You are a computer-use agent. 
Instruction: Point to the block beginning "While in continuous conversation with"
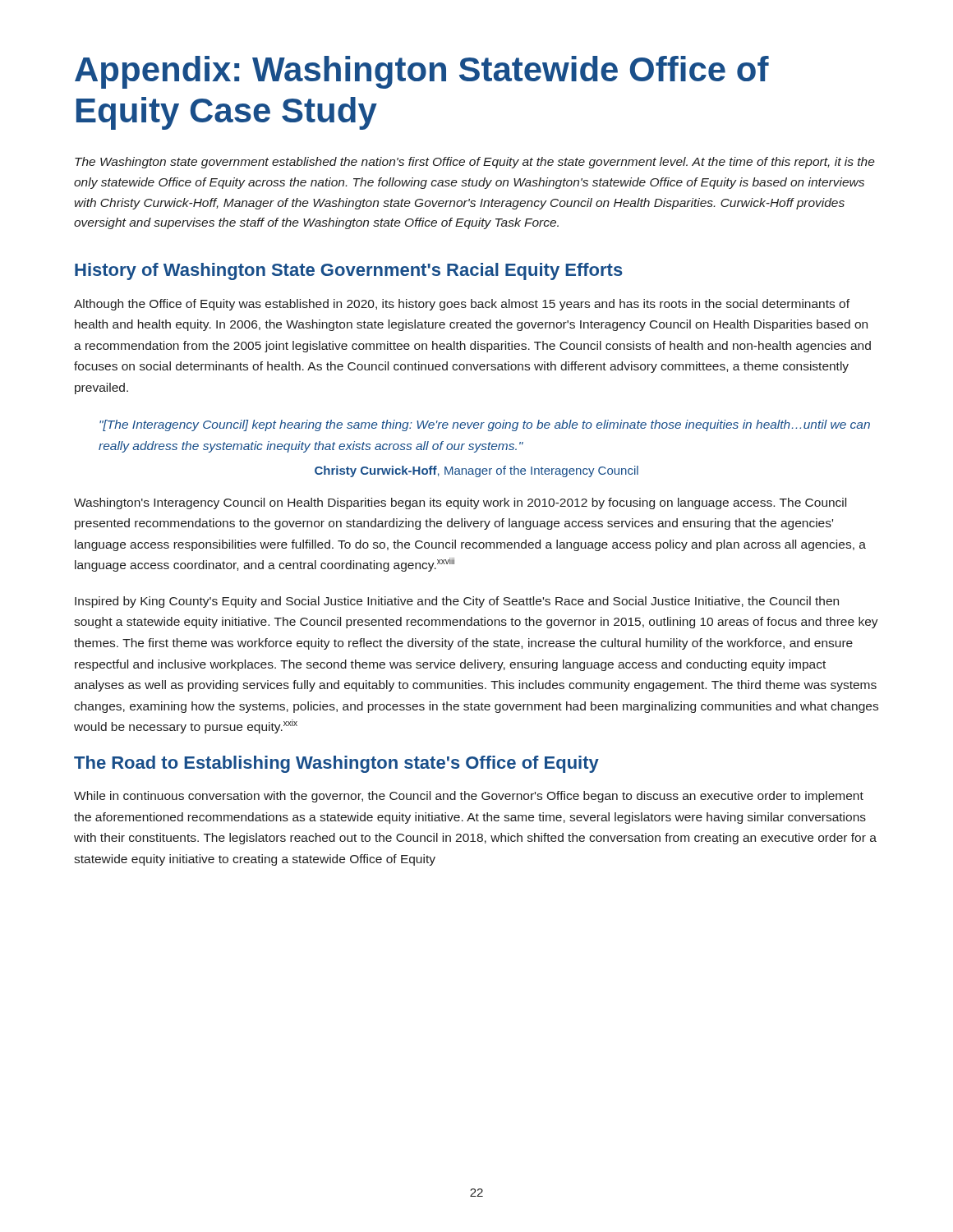pyautogui.click(x=476, y=827)
